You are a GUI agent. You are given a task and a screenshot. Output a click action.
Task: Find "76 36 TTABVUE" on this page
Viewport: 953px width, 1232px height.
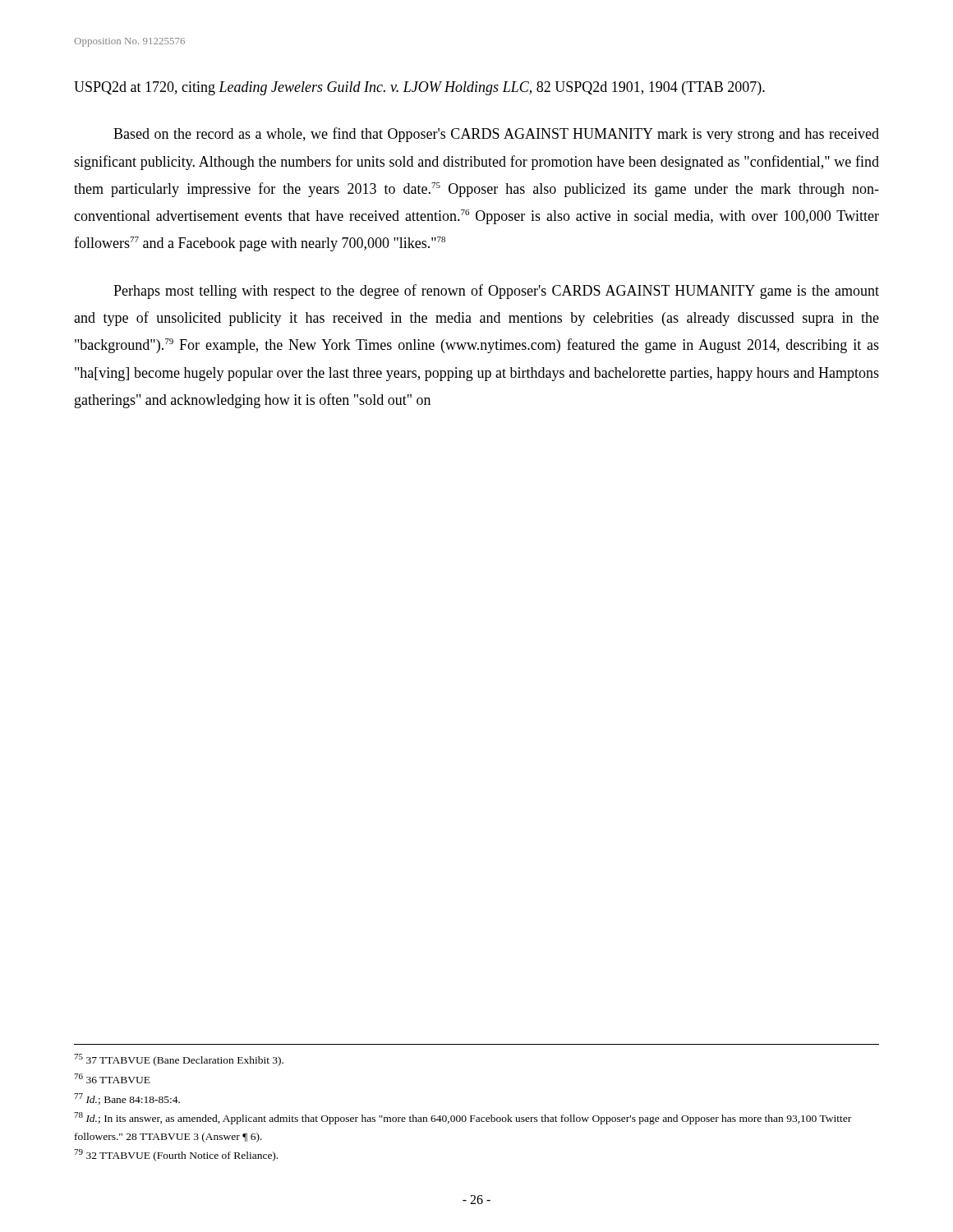112,1078
